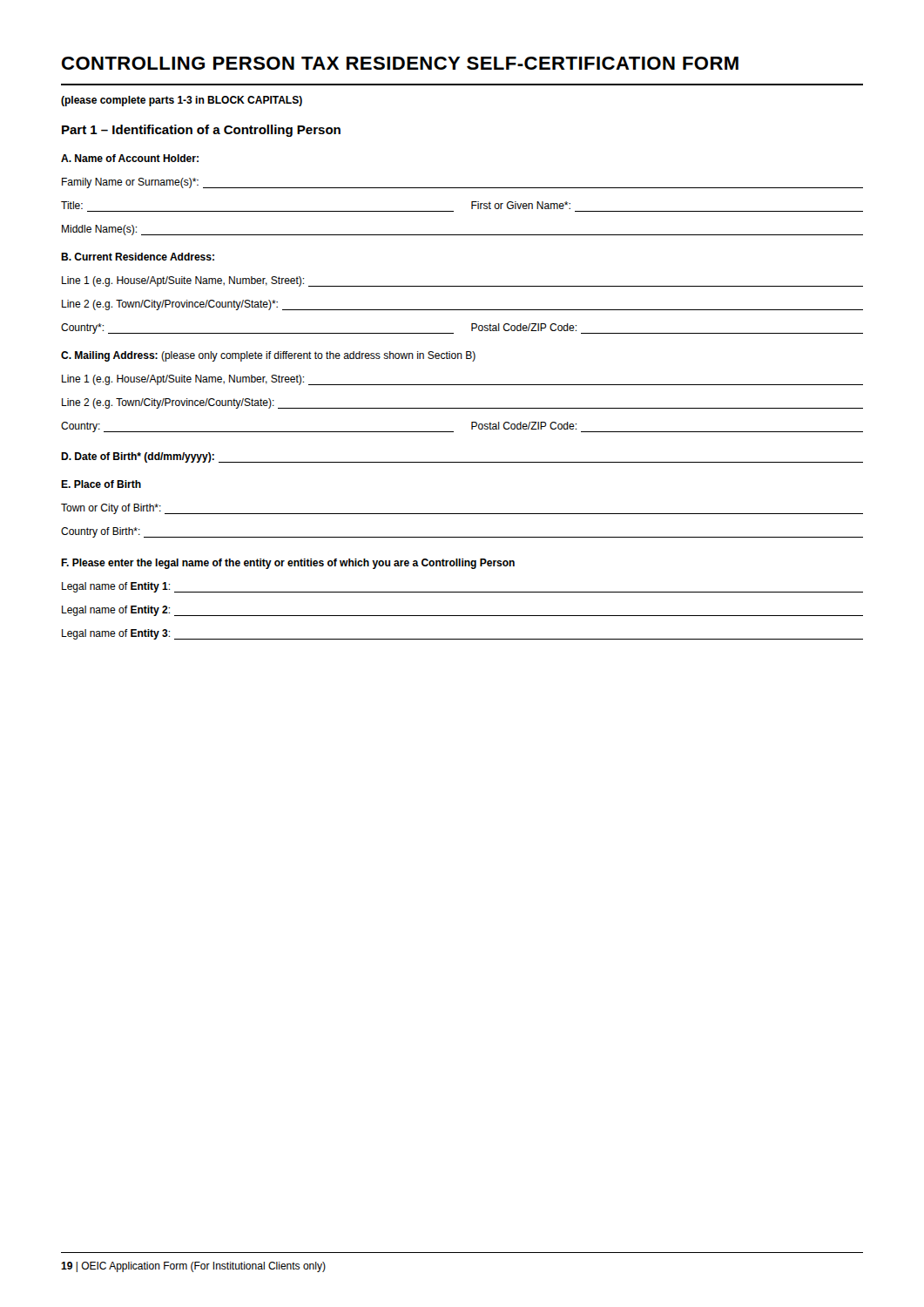Image resolution: width=924 pixels, height=1307 pixels.
Task: Click where it says "Middle Name(s):"
Action: coord(462,228)
